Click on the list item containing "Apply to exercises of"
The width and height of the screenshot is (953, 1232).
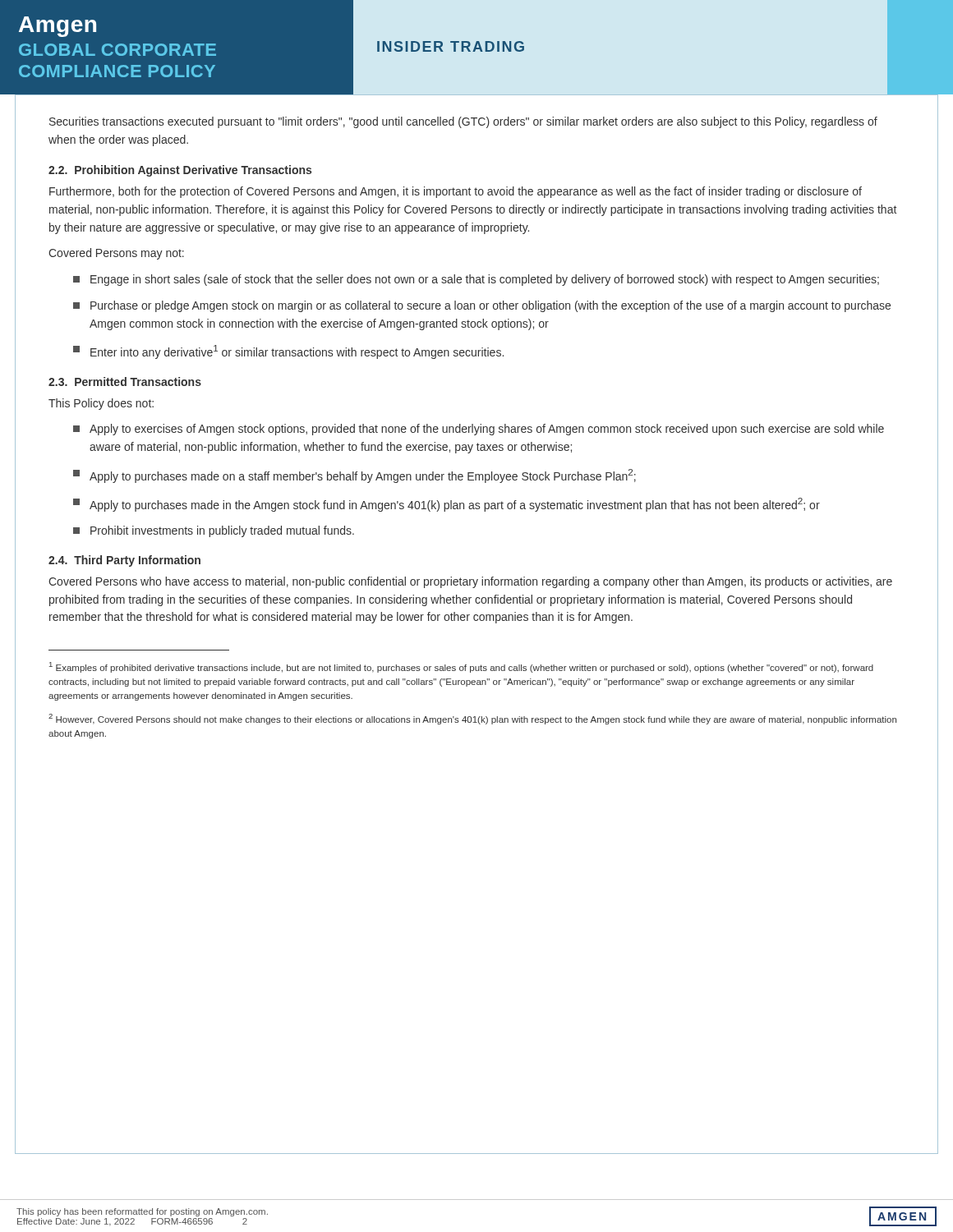coord(489,439)
